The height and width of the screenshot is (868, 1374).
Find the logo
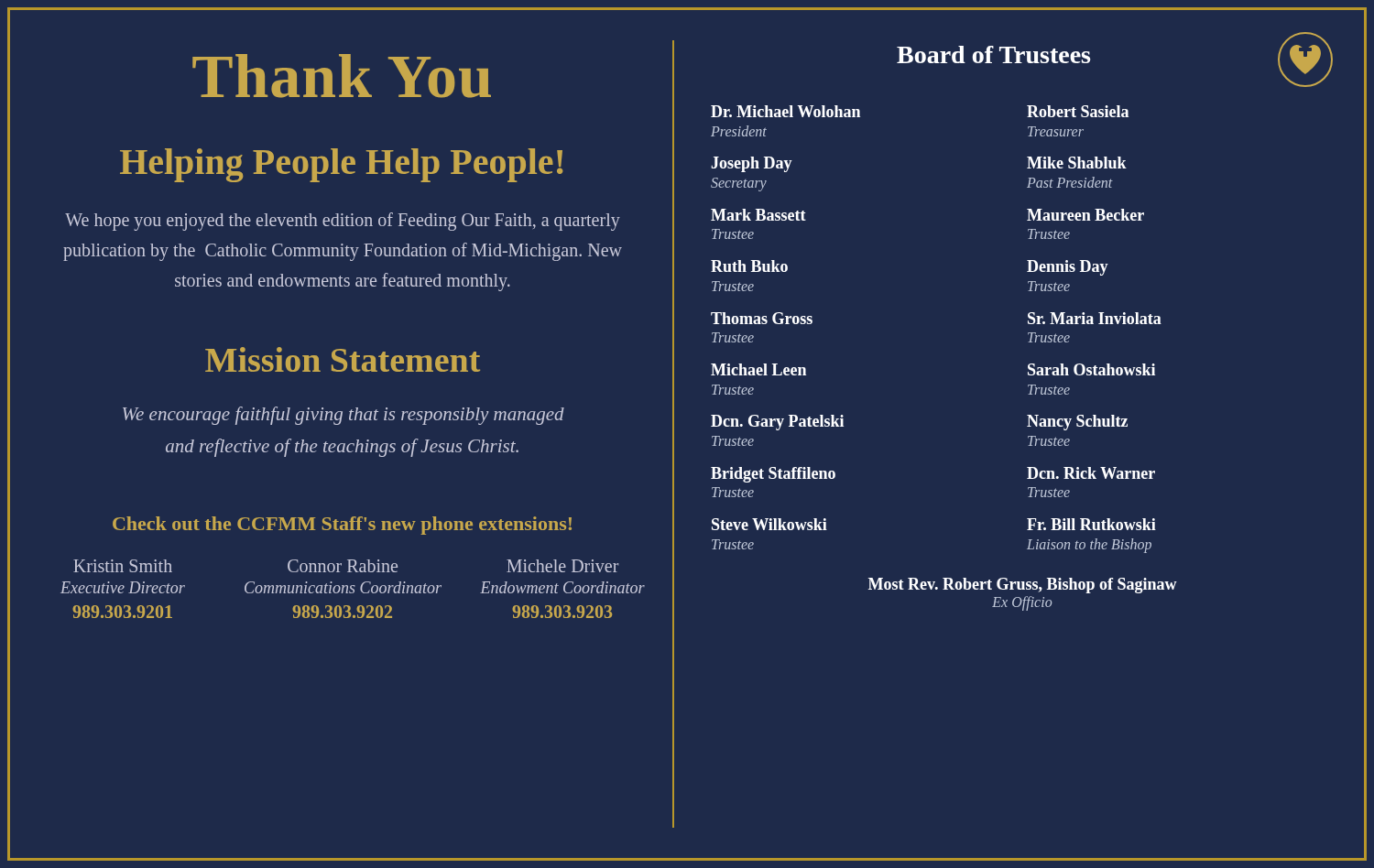(x=1305, y=60)
